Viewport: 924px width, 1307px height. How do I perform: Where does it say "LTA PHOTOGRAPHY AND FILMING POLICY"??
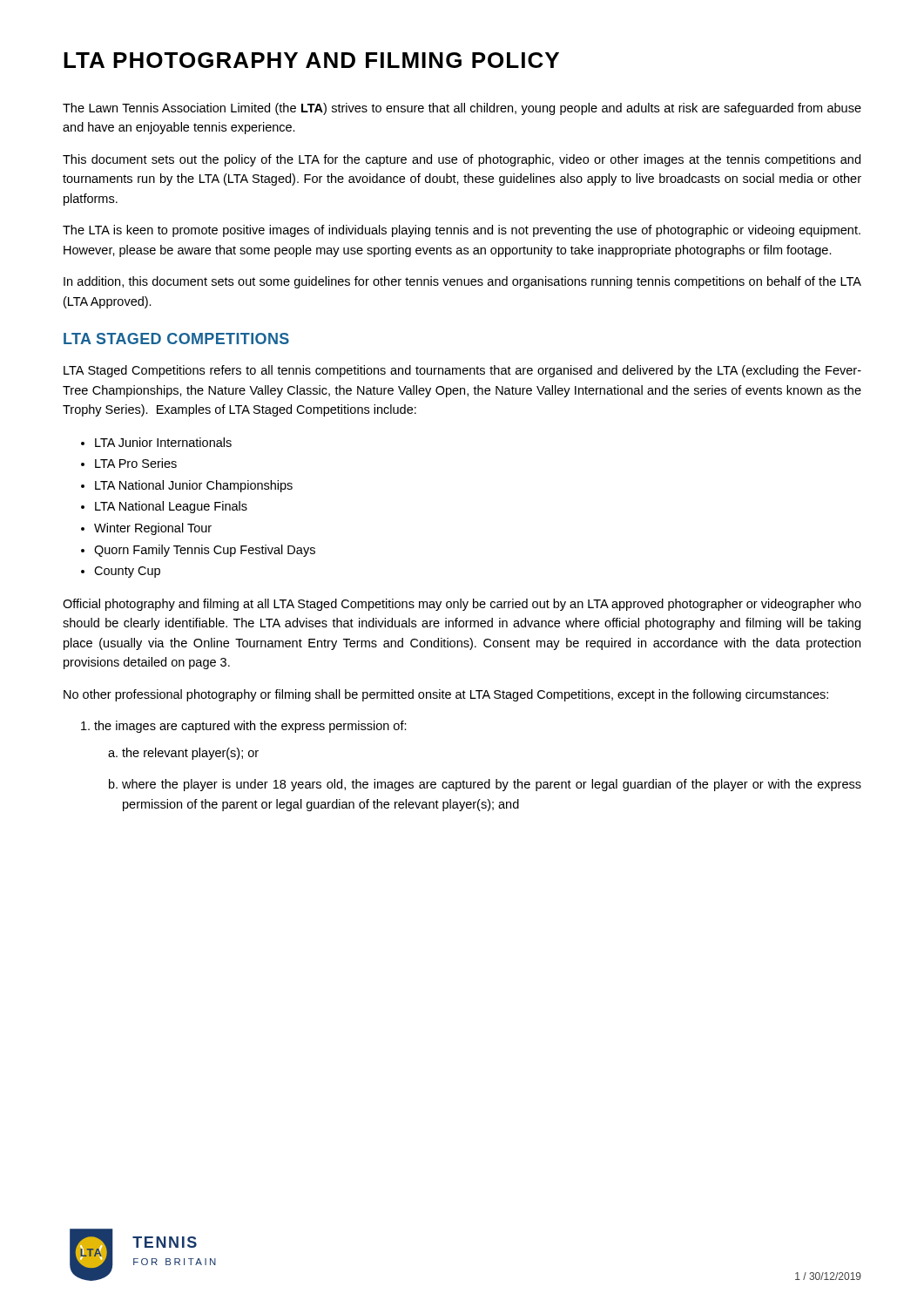312,61
